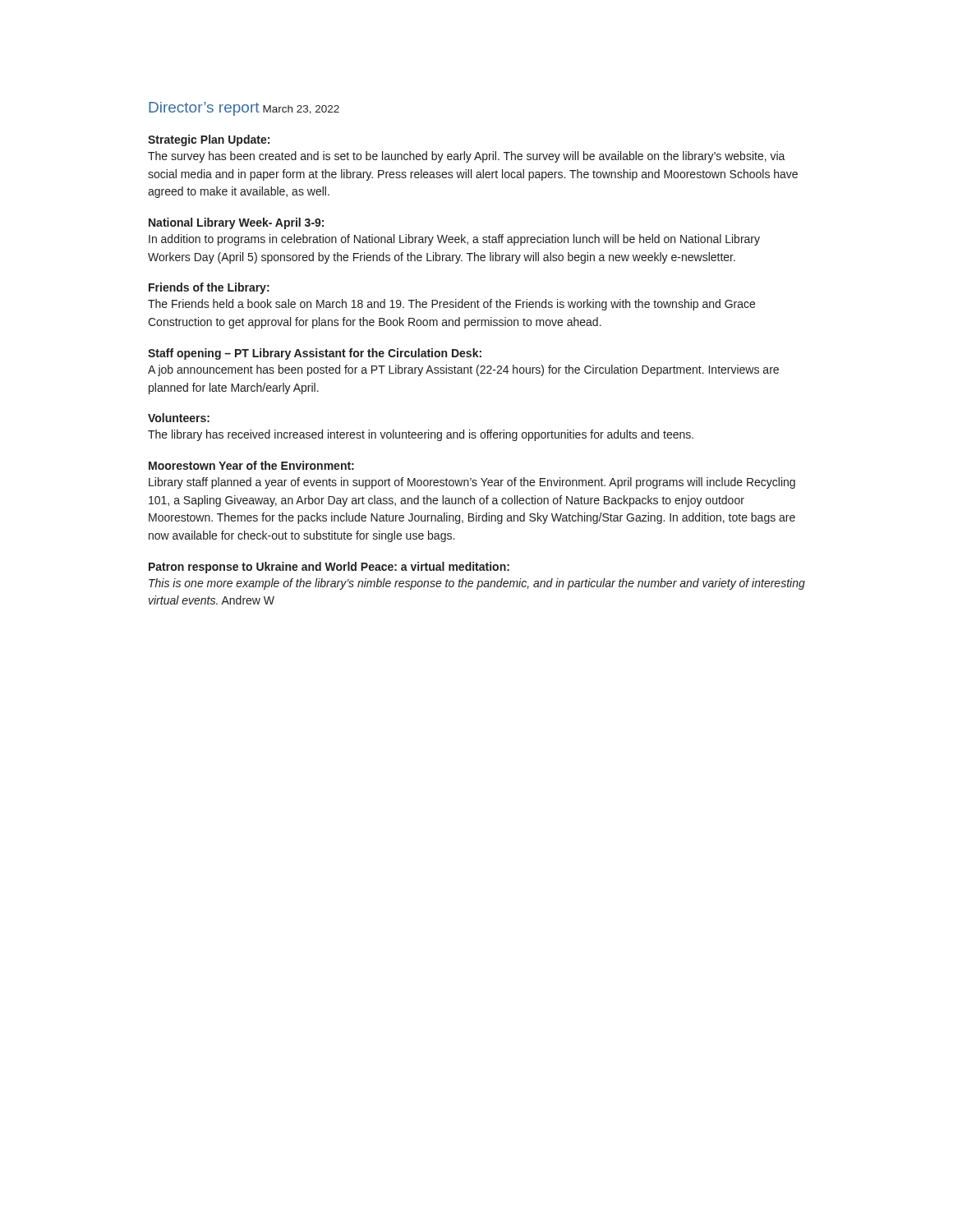Image resolution: width=953 pixels, height=1232 pixels.
Task: Locate the text block with the text "The library has received increased interest in"
Action: [476, 435]
